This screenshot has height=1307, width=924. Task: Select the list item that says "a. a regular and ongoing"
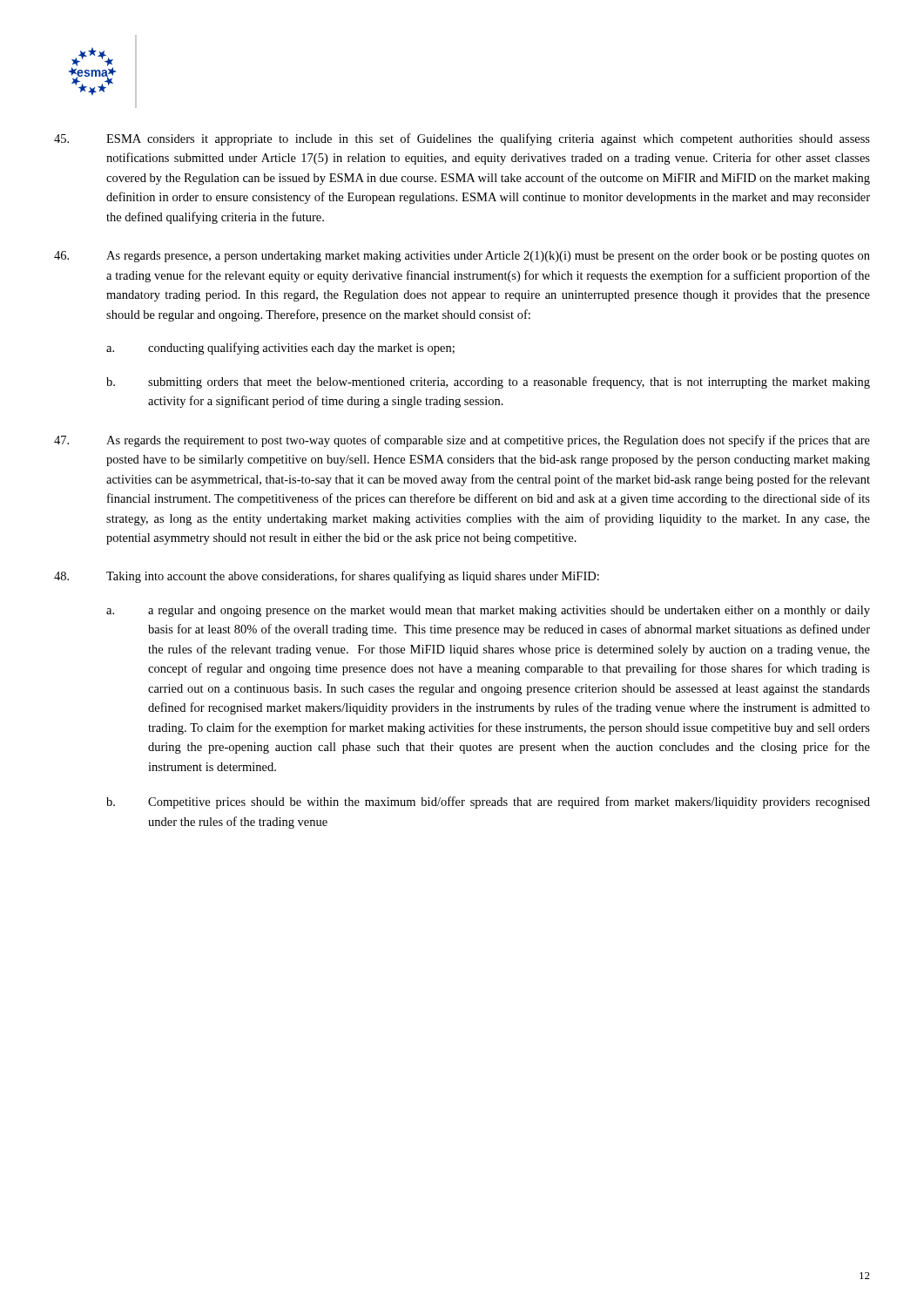point(488,688)
